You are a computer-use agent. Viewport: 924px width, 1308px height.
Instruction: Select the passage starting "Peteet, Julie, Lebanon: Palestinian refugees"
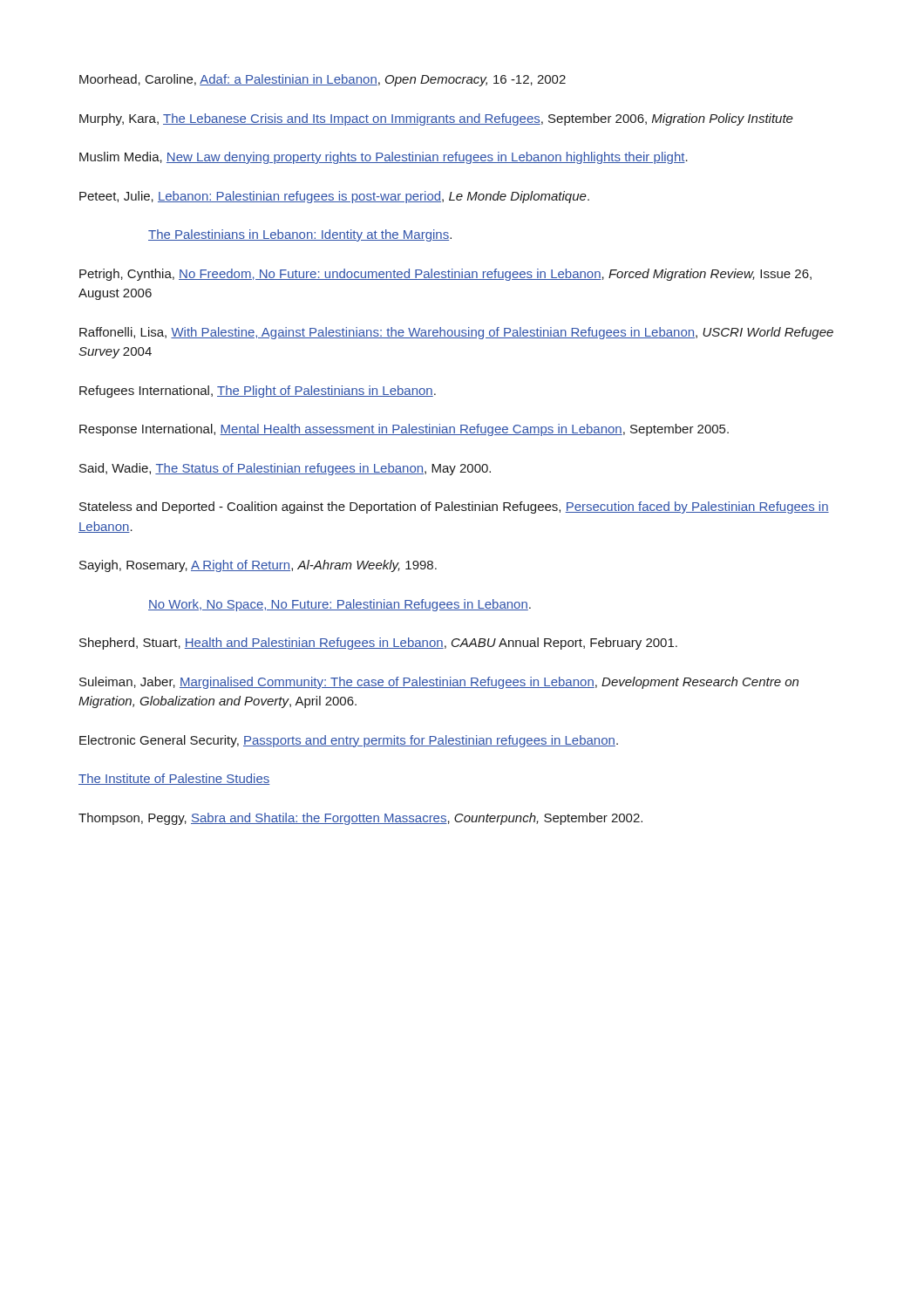coord(334,195)
